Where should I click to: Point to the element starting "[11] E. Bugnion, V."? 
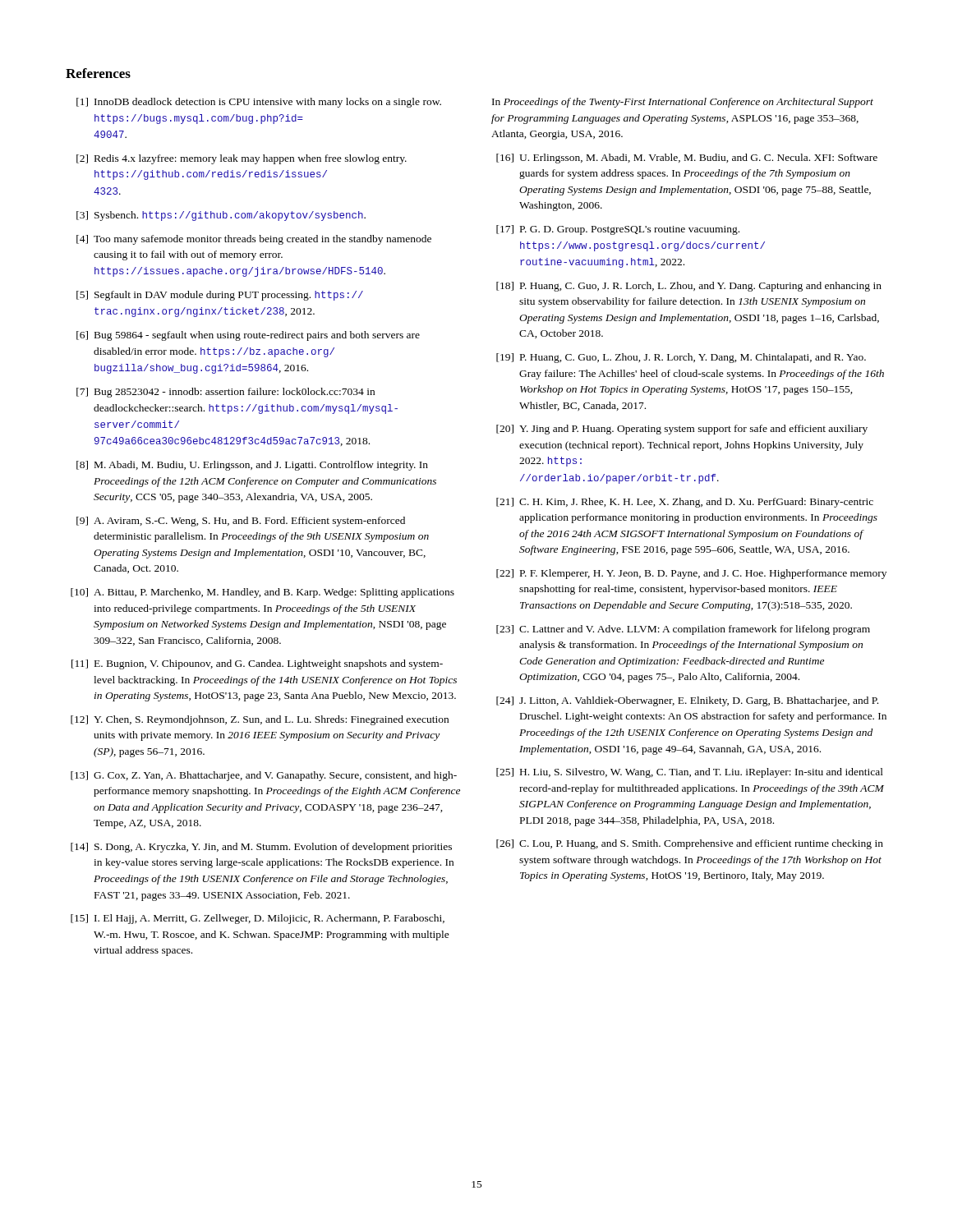(264, 680)
